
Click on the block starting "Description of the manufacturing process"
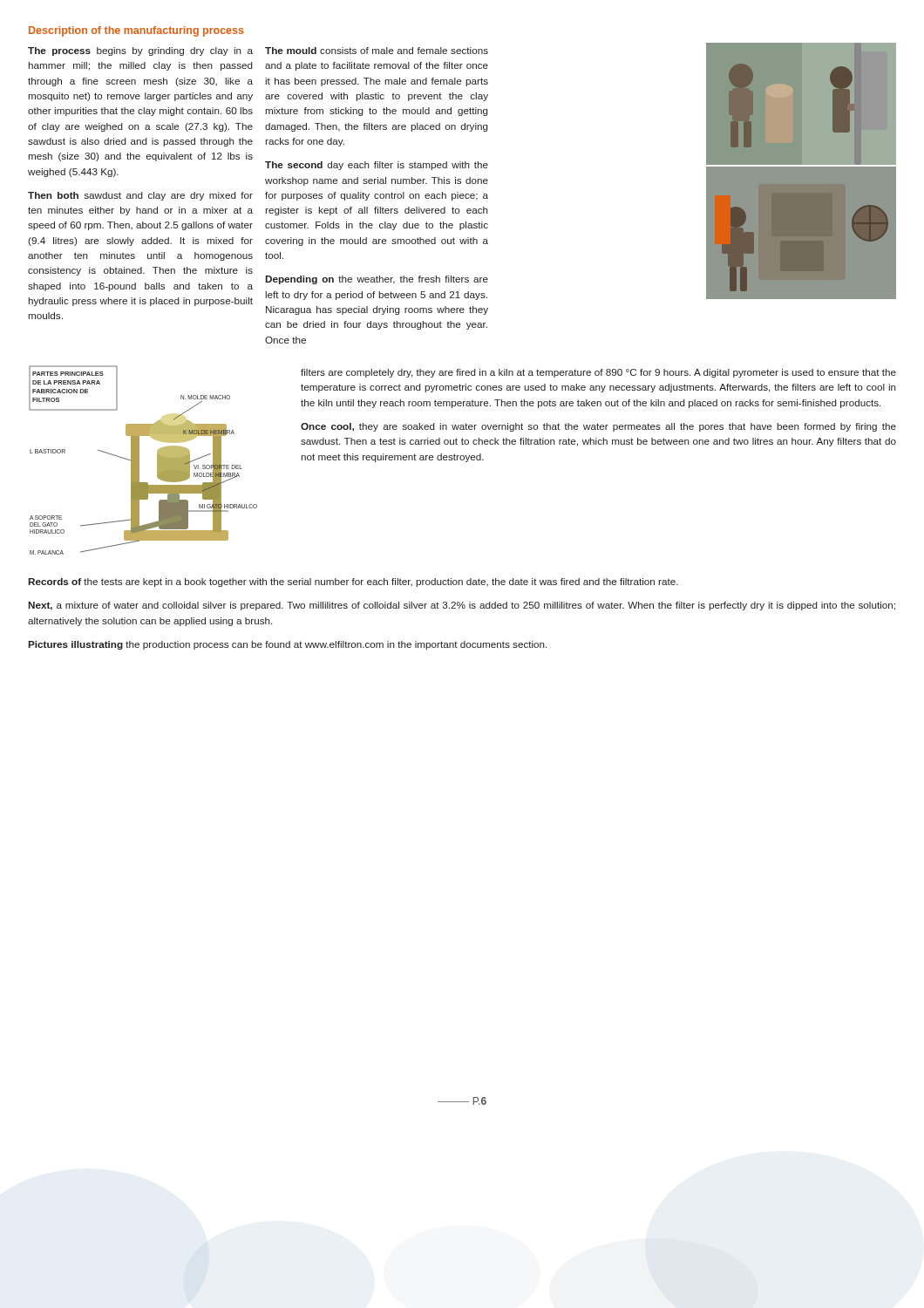point(136,31)
